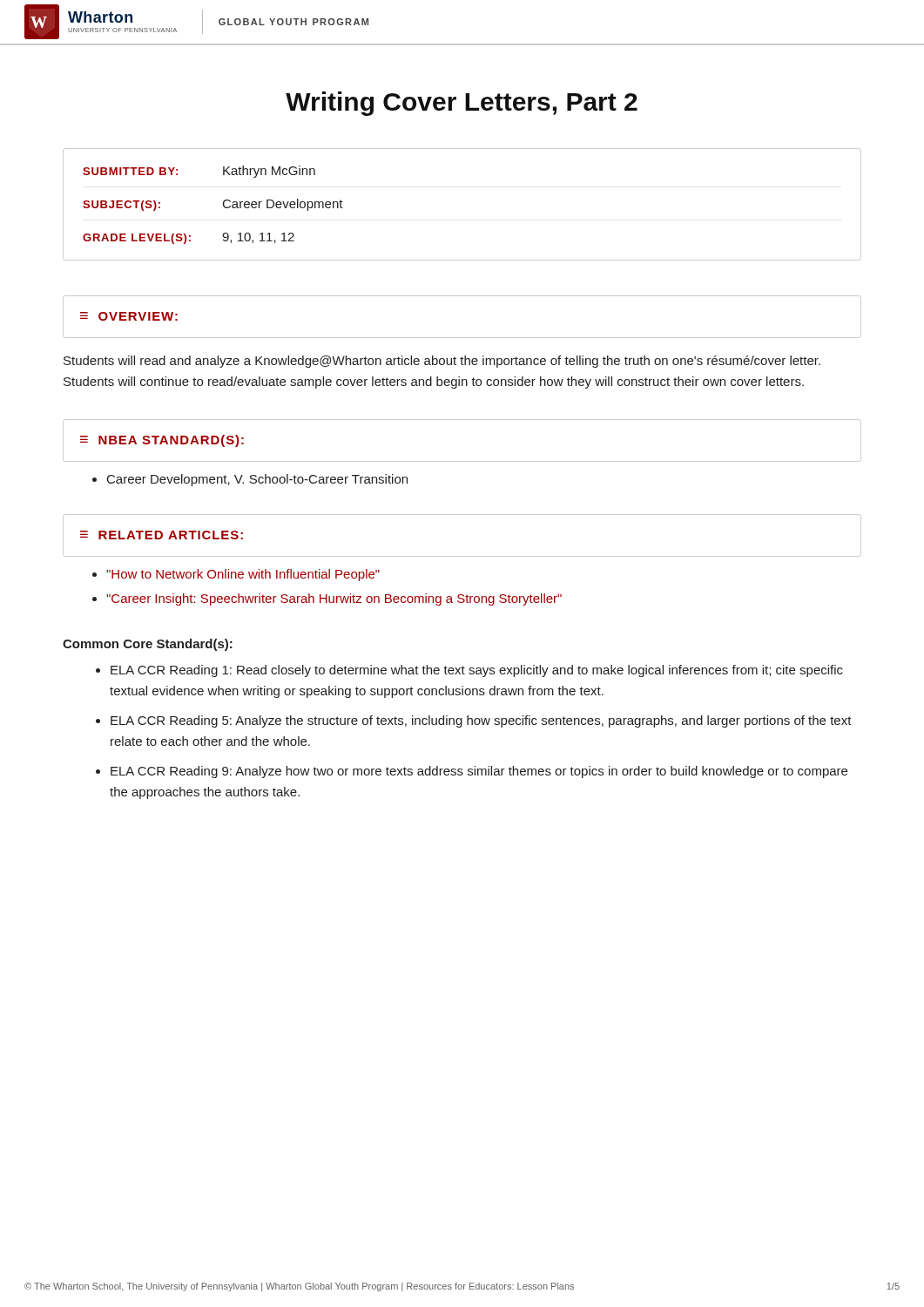The width and height of the screenshot is (924, 1307).
Task: Select the block starting "≡ NBEA Standard(s):"
Action: (x=162, y=440)
